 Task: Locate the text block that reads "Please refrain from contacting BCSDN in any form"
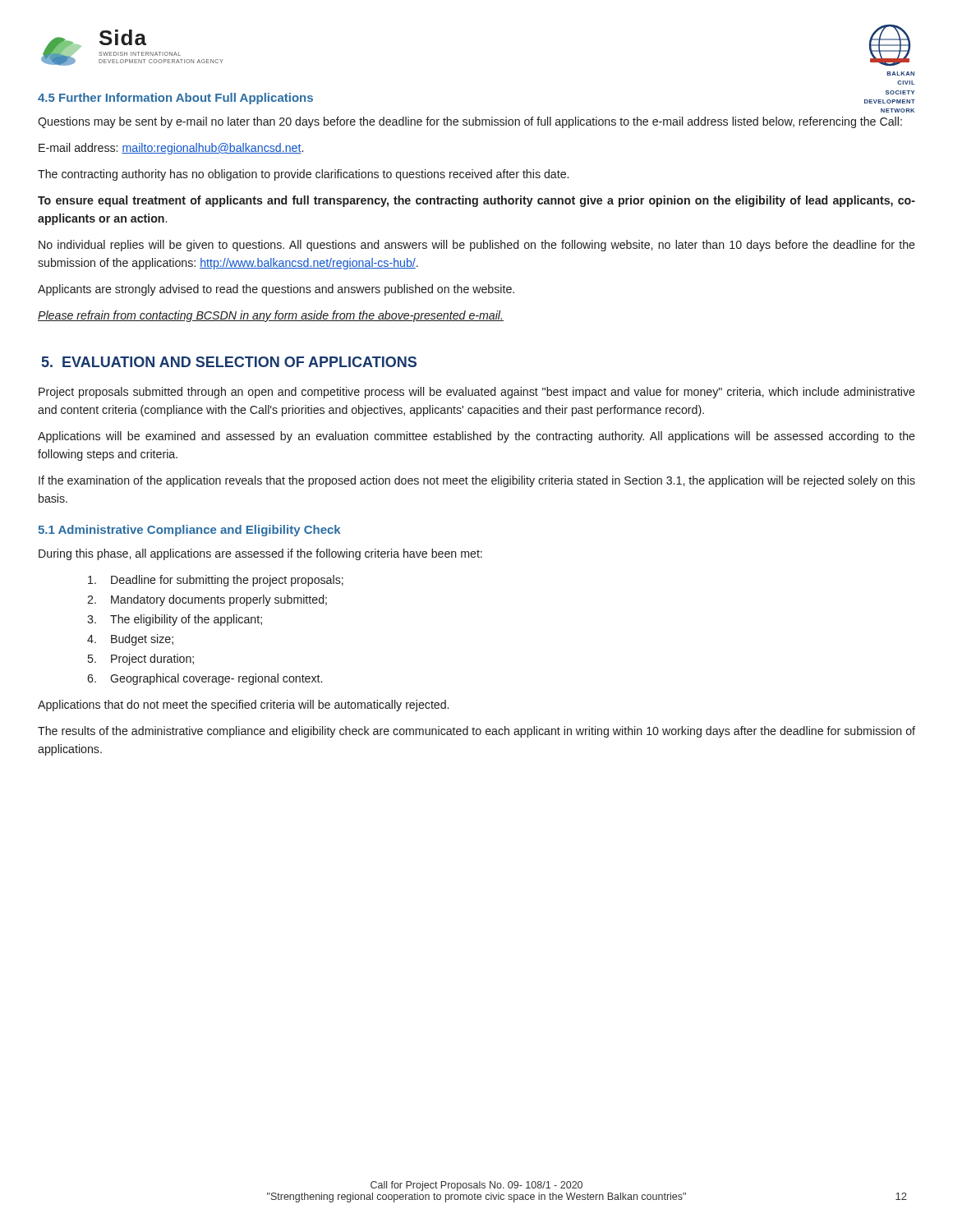(x=271, y=315)
